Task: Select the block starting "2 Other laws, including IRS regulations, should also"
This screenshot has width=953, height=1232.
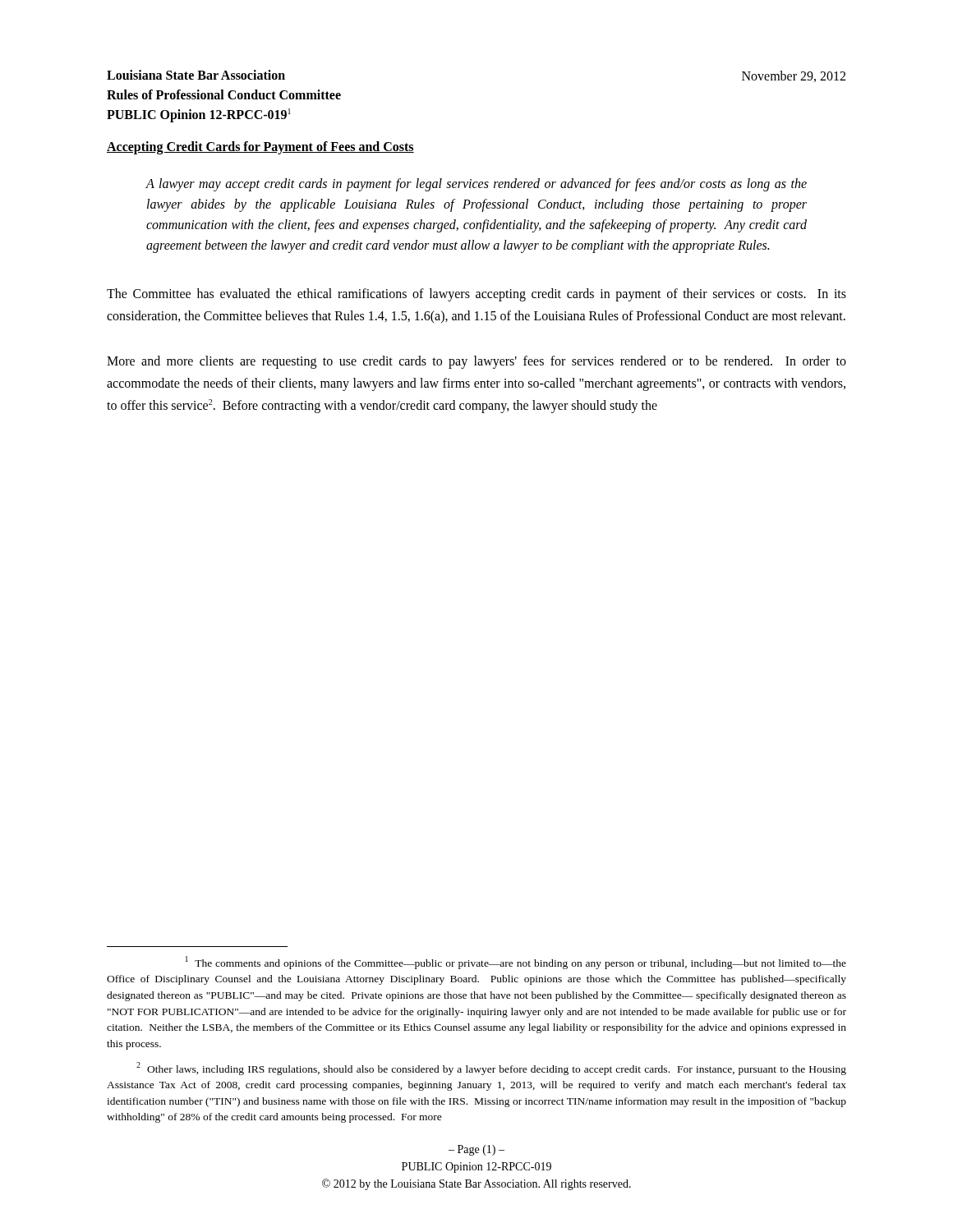Action: pos(476,1092)
